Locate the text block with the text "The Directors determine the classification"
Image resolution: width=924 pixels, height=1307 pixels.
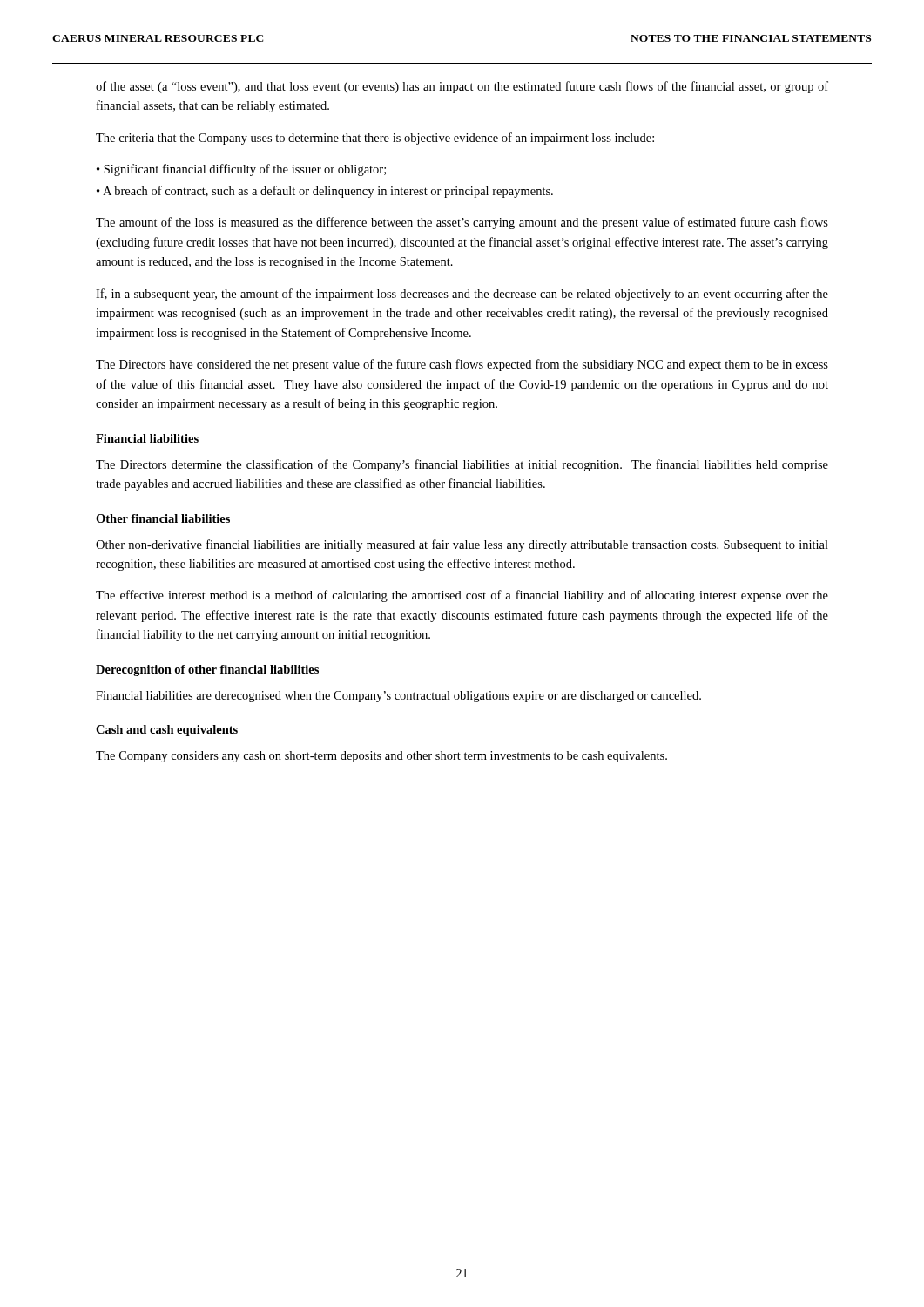[x=462, y=474]
